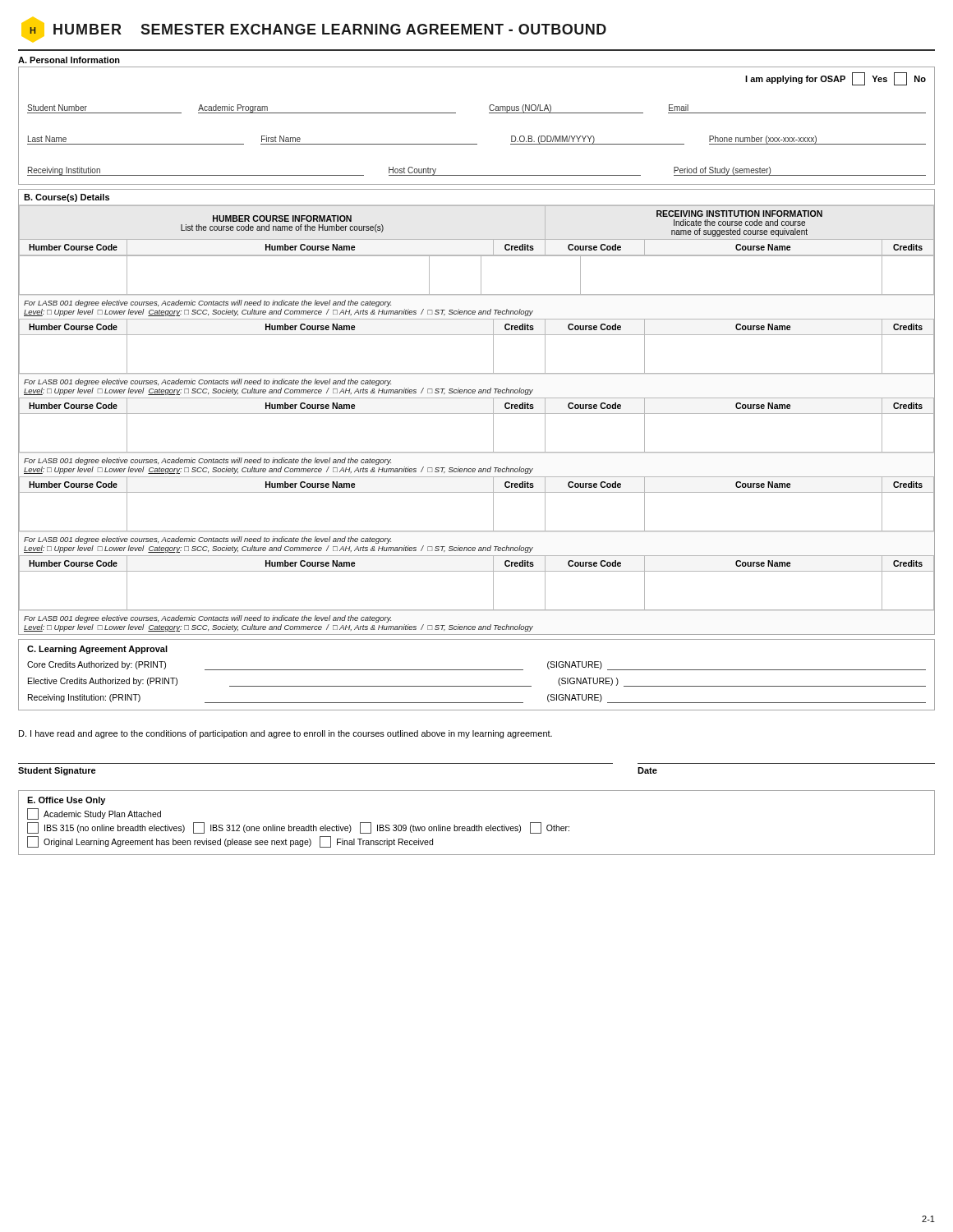Point to the region starting "Elective Credits Authorized by: (PRINT) (SIGNATURE) )"
Screen dimensions: 1232x953
click(x=476, y=680)
